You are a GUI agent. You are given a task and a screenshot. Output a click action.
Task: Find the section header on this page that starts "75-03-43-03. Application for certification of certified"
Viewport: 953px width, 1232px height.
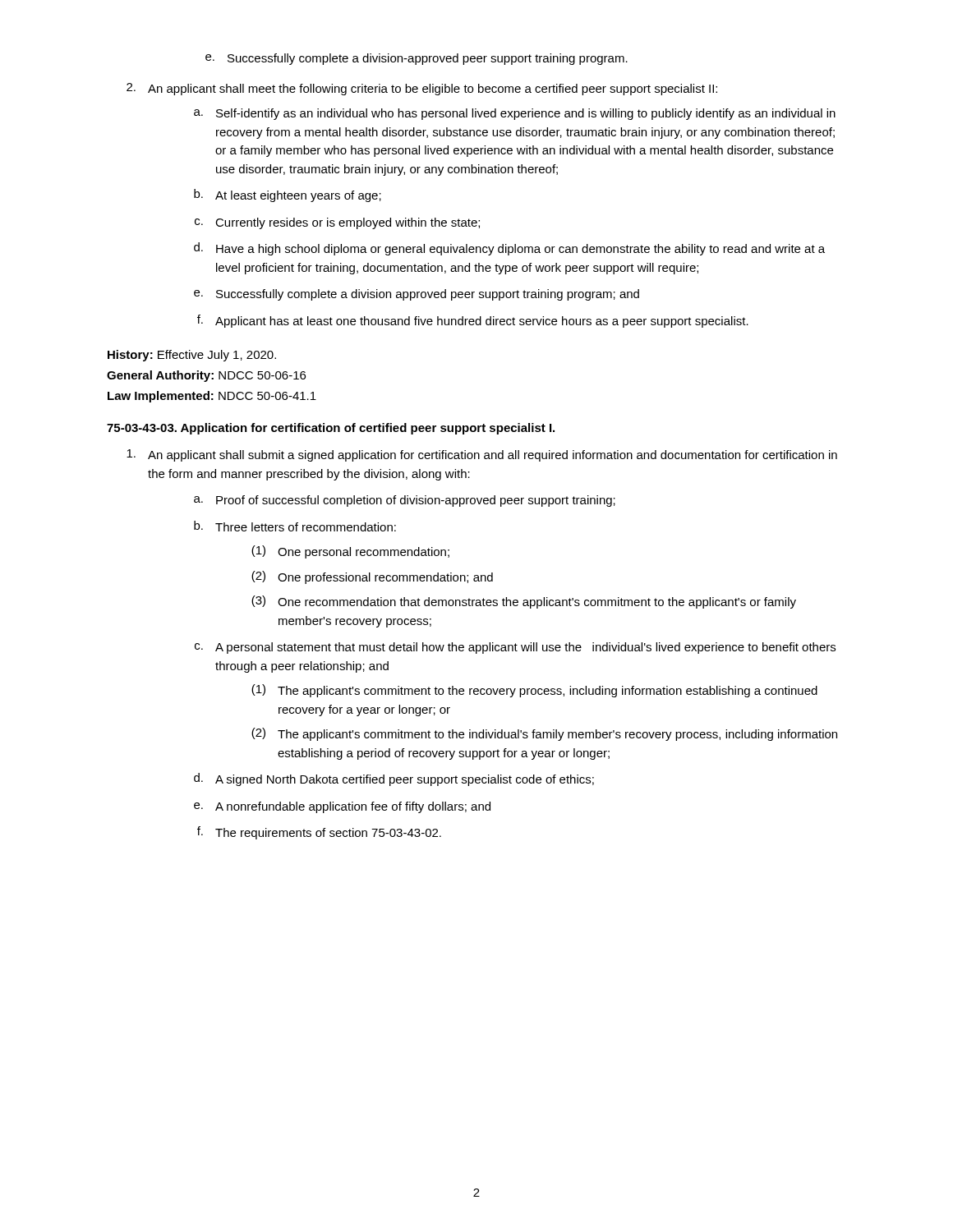click(x=331, y=428)
